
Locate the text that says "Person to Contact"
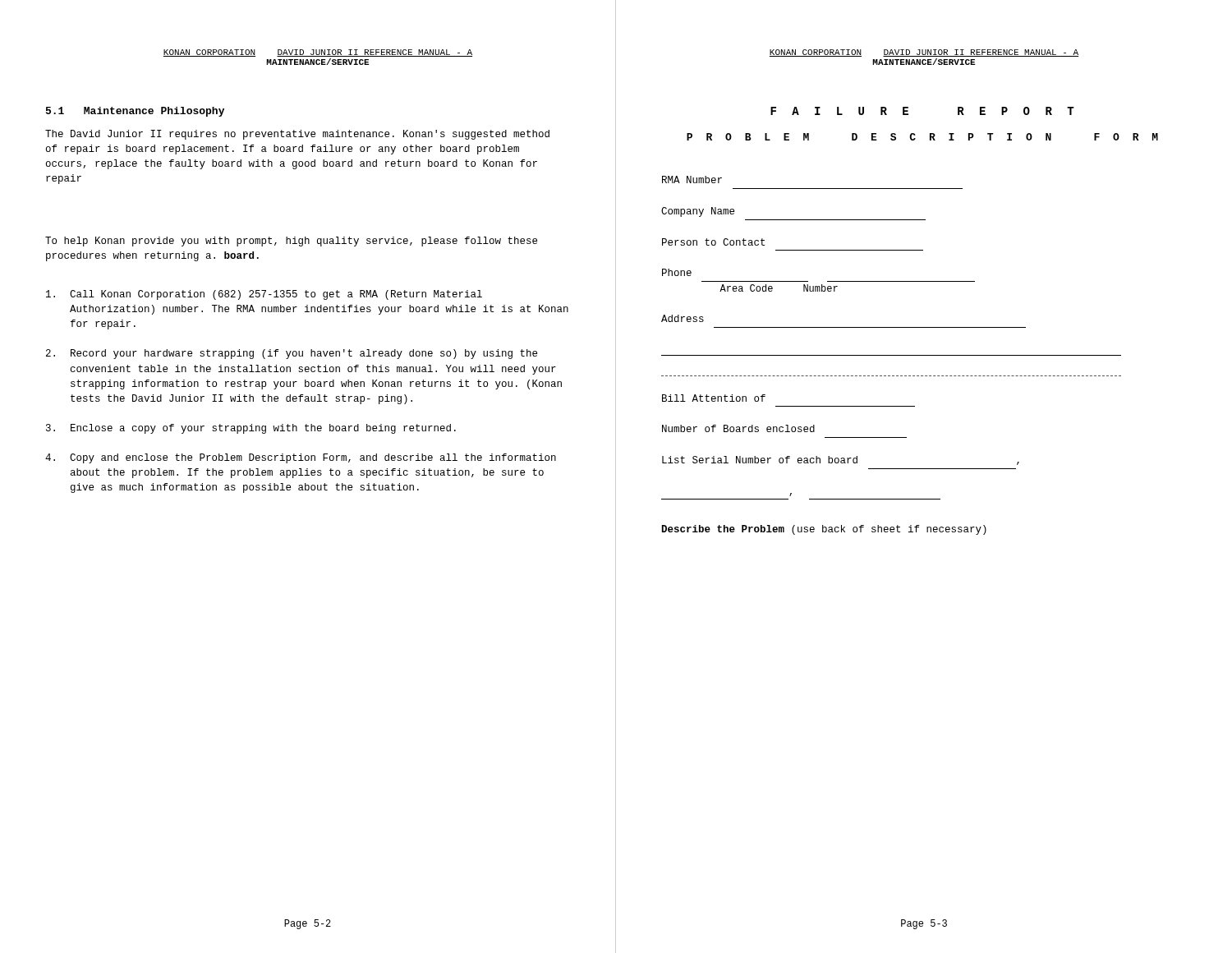coord(792,243)
